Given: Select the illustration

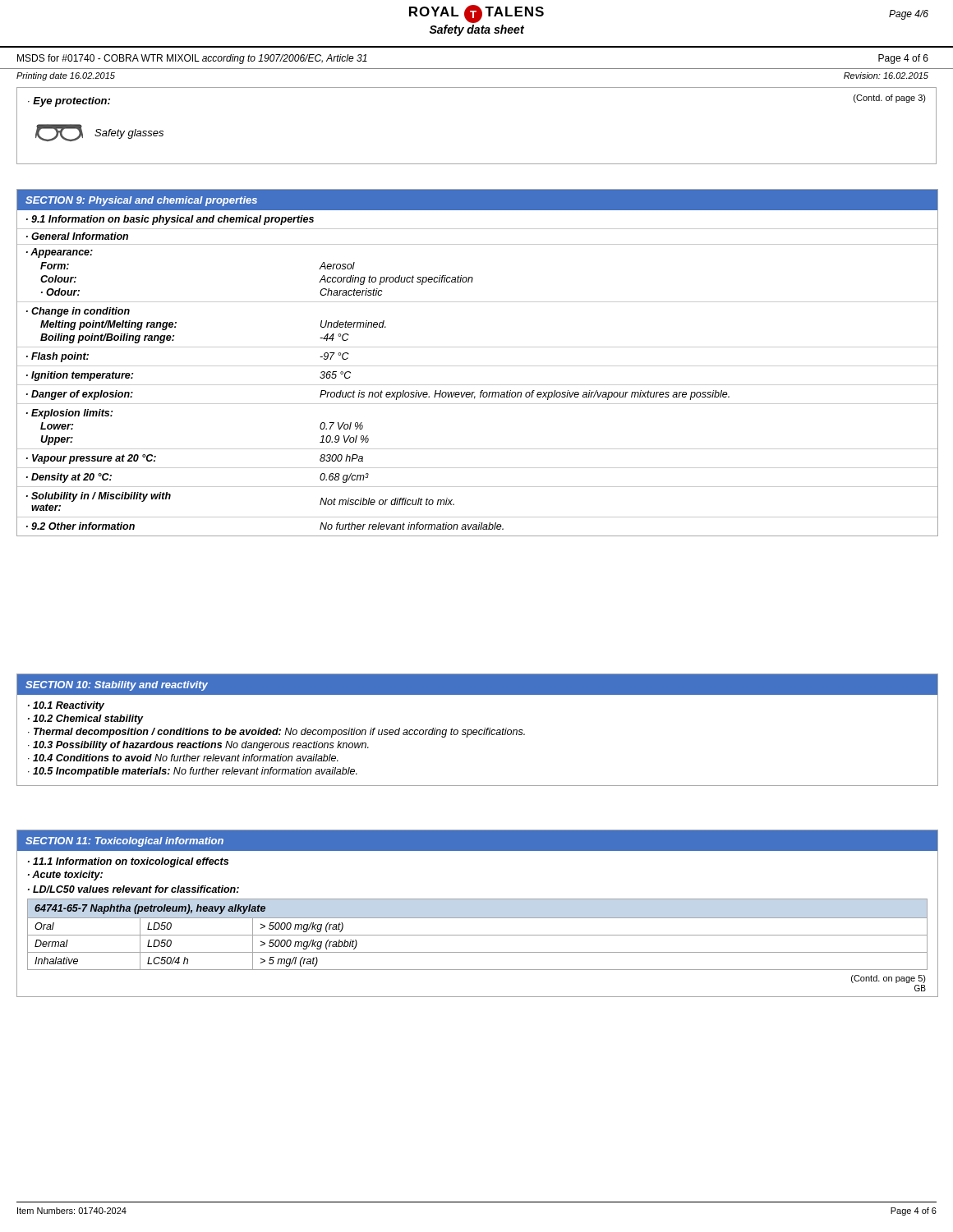Looking at the screenshot, I should pyautogui.click(x=59, y=133).
